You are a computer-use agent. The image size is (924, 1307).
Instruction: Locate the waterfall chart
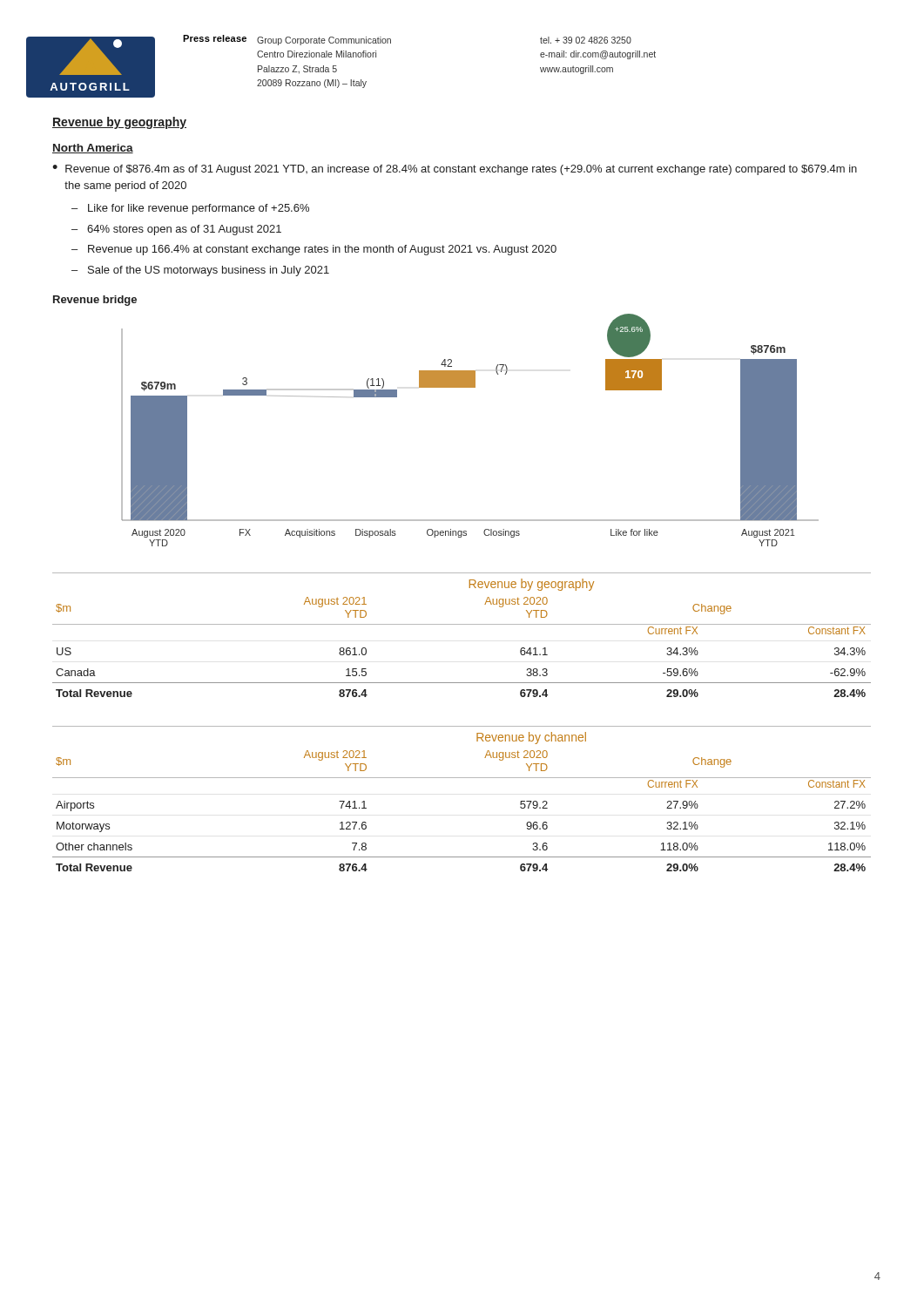tap(444, 437)
